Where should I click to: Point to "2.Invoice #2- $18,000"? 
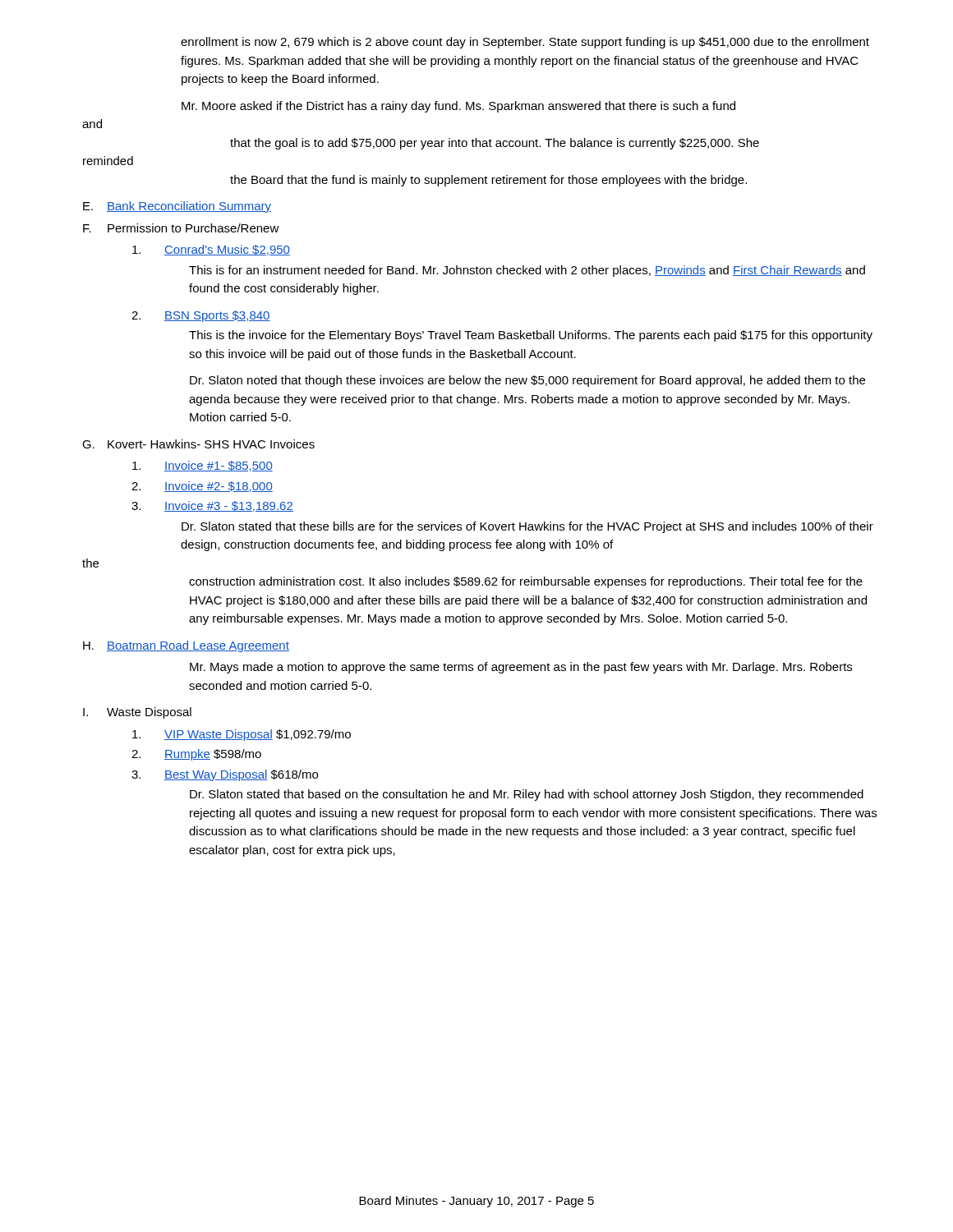coord(202,487)
